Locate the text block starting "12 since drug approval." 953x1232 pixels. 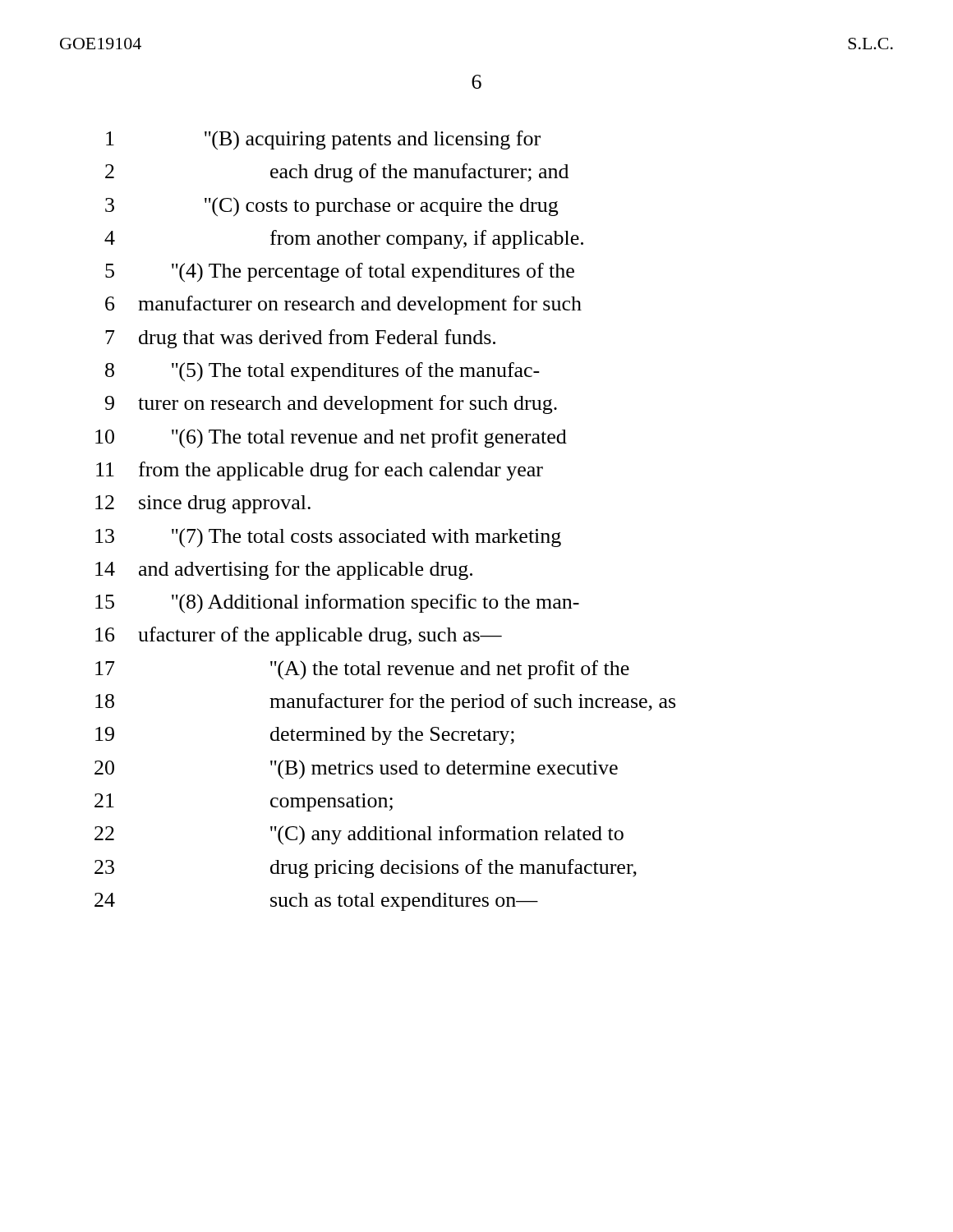(203, 504)
